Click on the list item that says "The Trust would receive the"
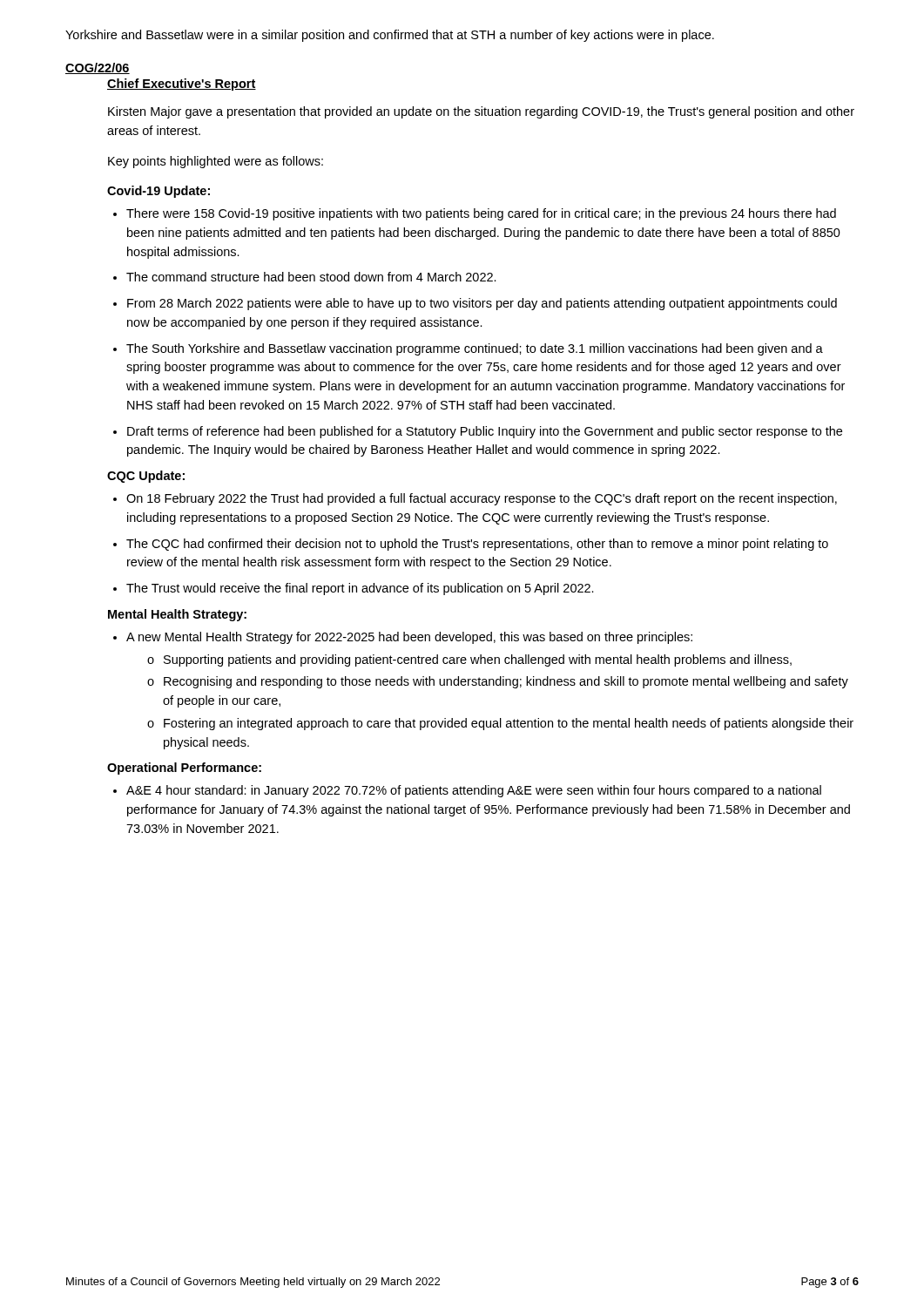 (x=360, y=588)
